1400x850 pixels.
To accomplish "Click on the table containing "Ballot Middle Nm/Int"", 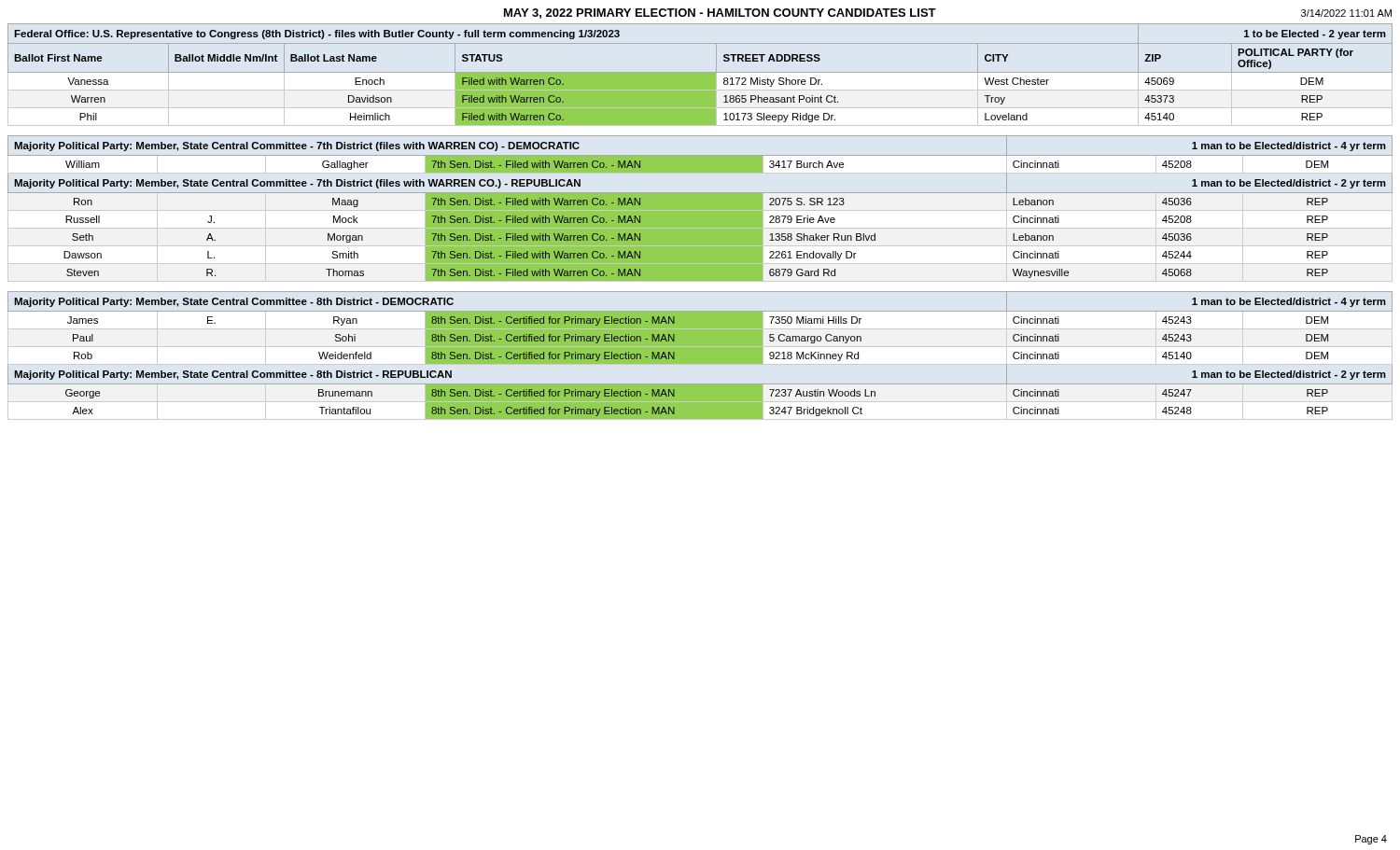I will 700,75.
